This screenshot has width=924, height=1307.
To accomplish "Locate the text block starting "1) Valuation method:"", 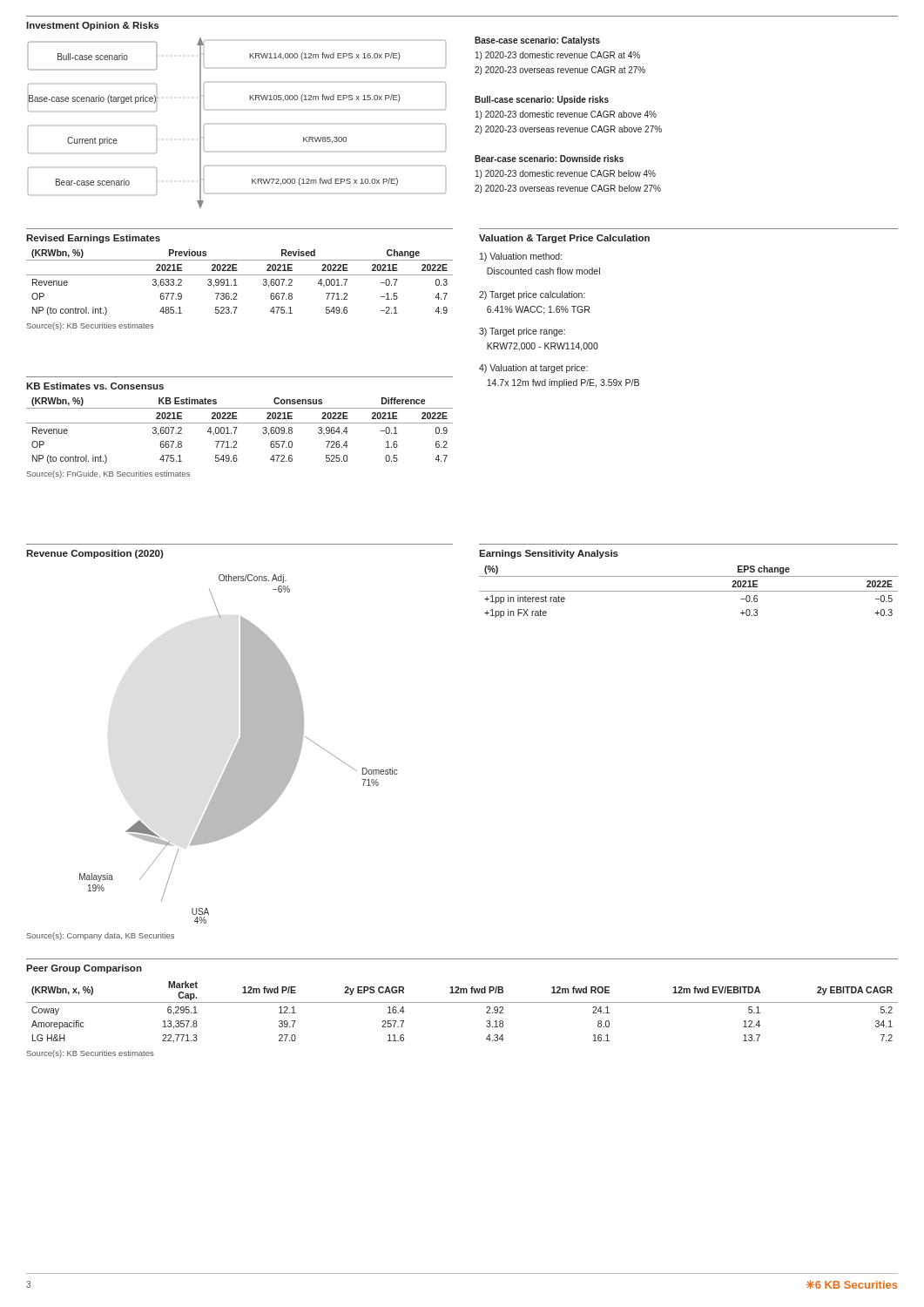I will click(x=540, y=263).
